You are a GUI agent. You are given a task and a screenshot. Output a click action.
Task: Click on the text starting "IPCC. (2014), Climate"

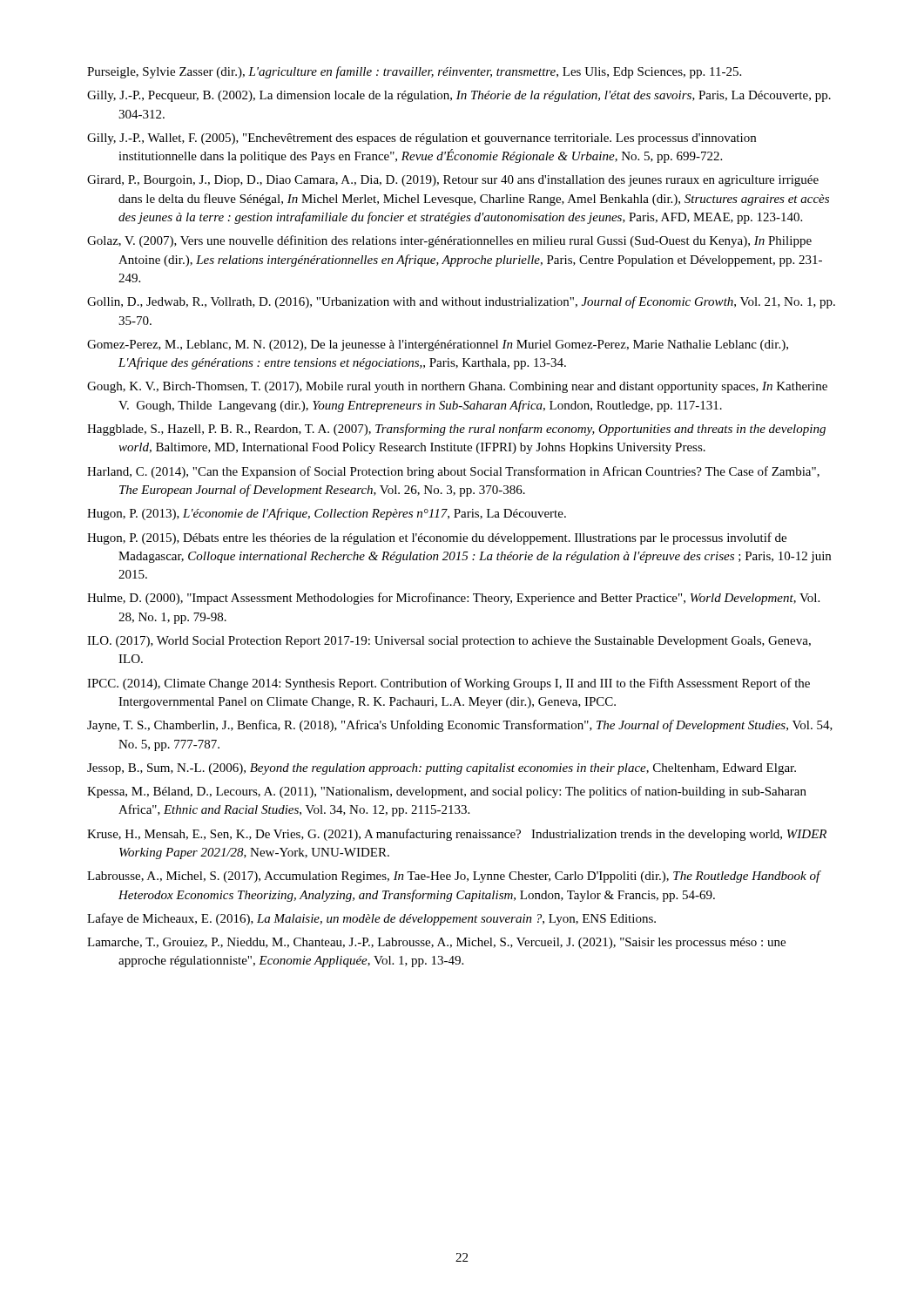[449, 692]
